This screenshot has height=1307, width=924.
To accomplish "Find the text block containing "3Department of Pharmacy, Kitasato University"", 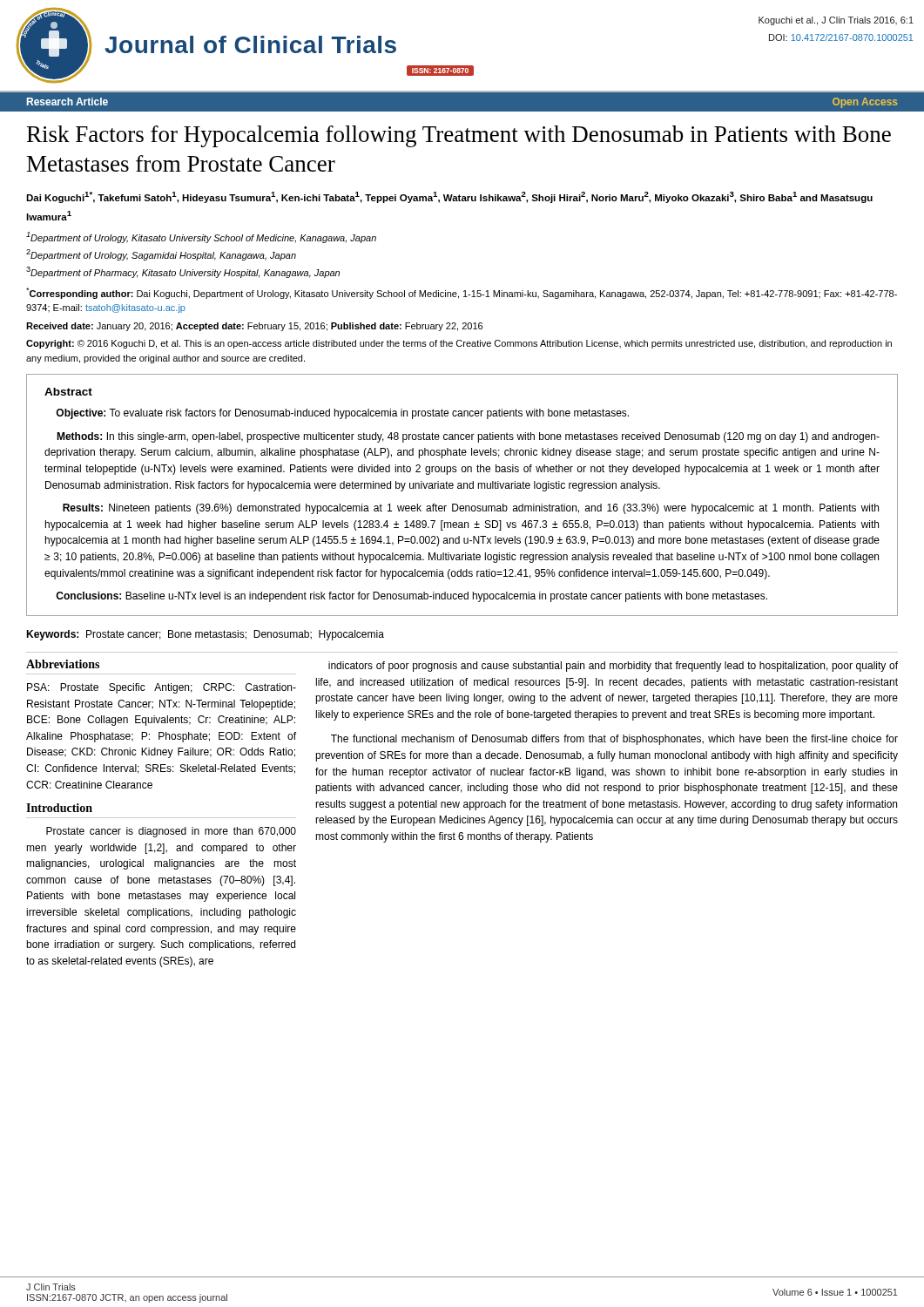I will [183, 271].
